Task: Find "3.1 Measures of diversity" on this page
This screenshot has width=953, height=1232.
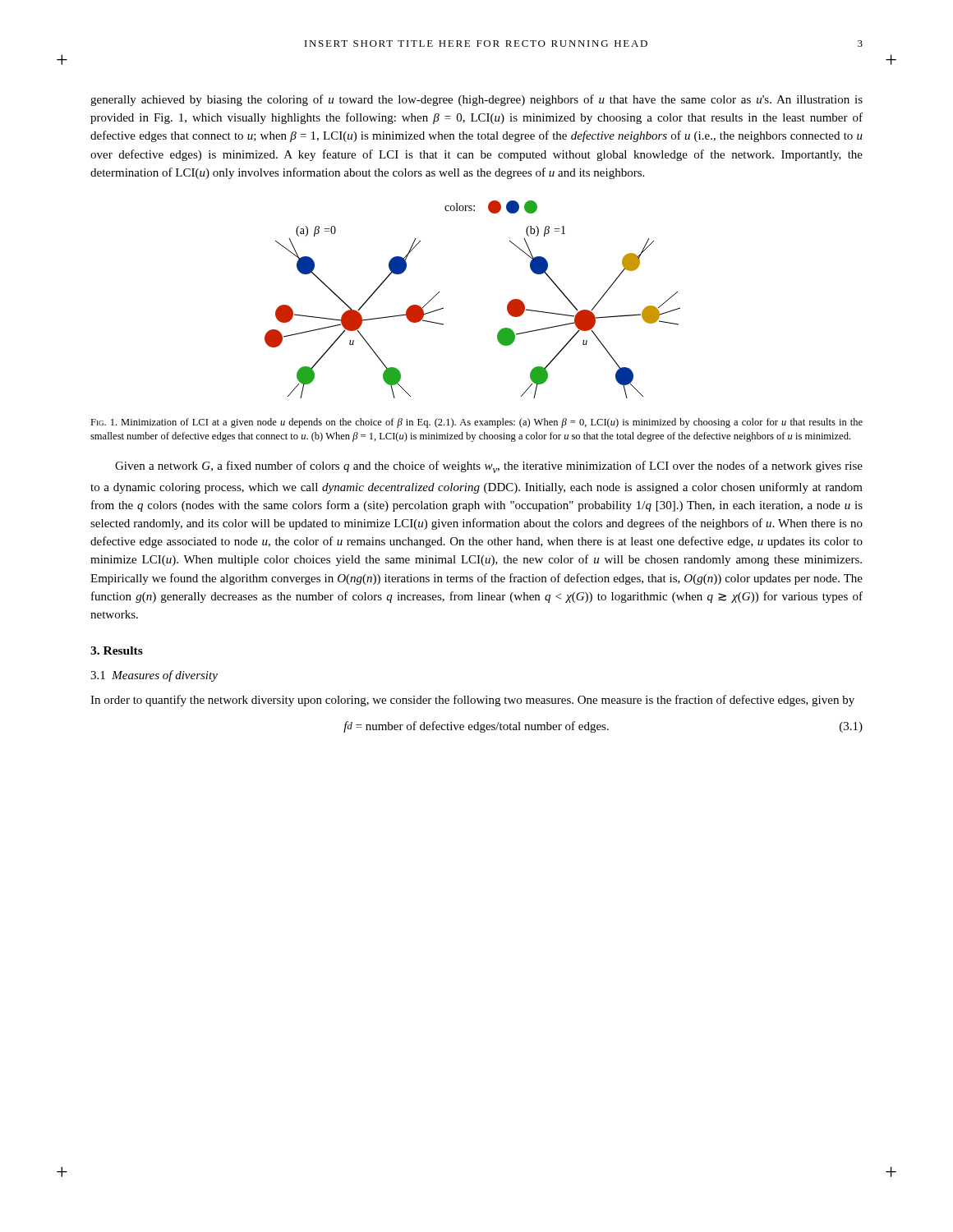Action: pyautogui.click(x=154, y=675)
